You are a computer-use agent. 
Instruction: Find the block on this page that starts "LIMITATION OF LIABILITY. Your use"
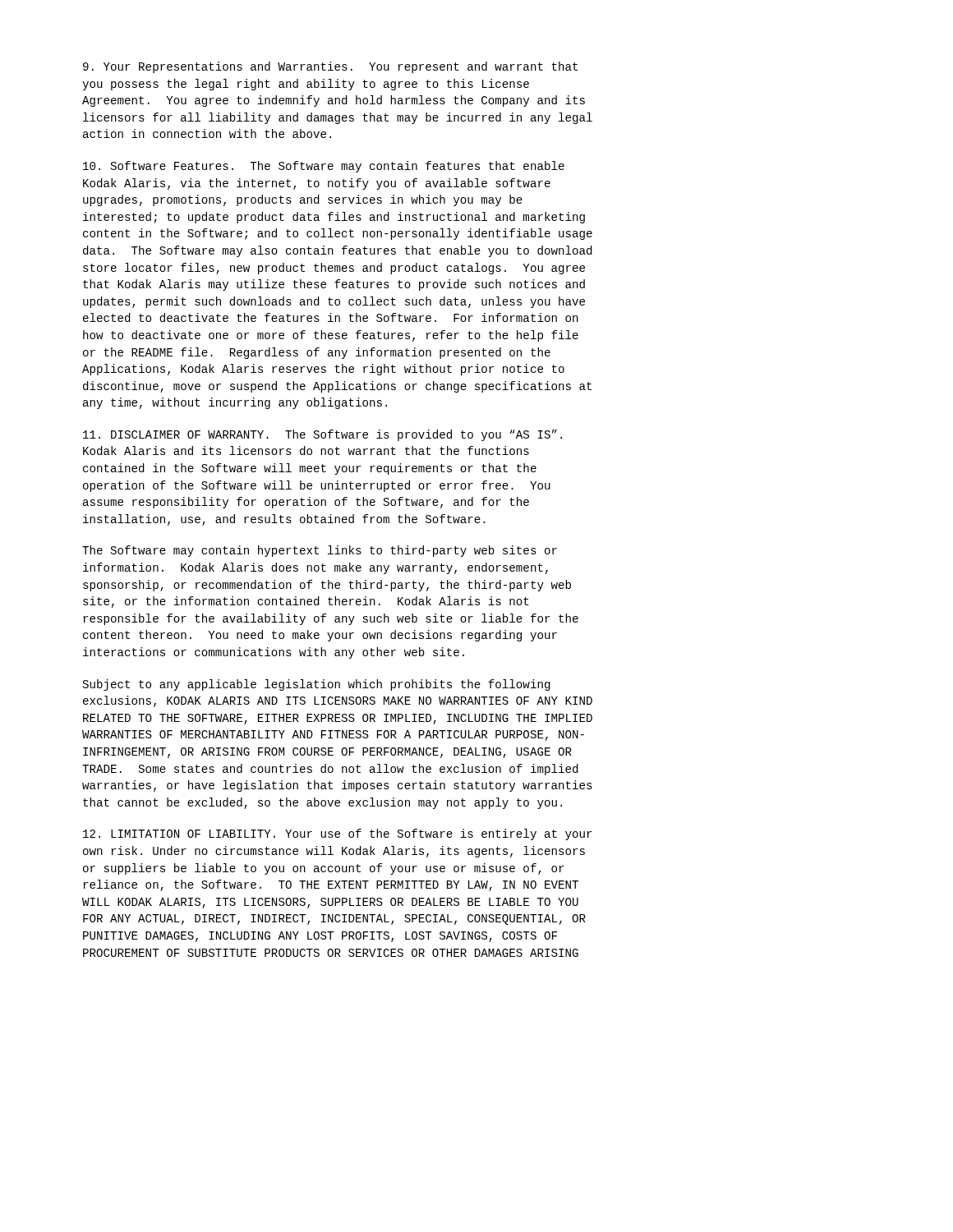337,894
